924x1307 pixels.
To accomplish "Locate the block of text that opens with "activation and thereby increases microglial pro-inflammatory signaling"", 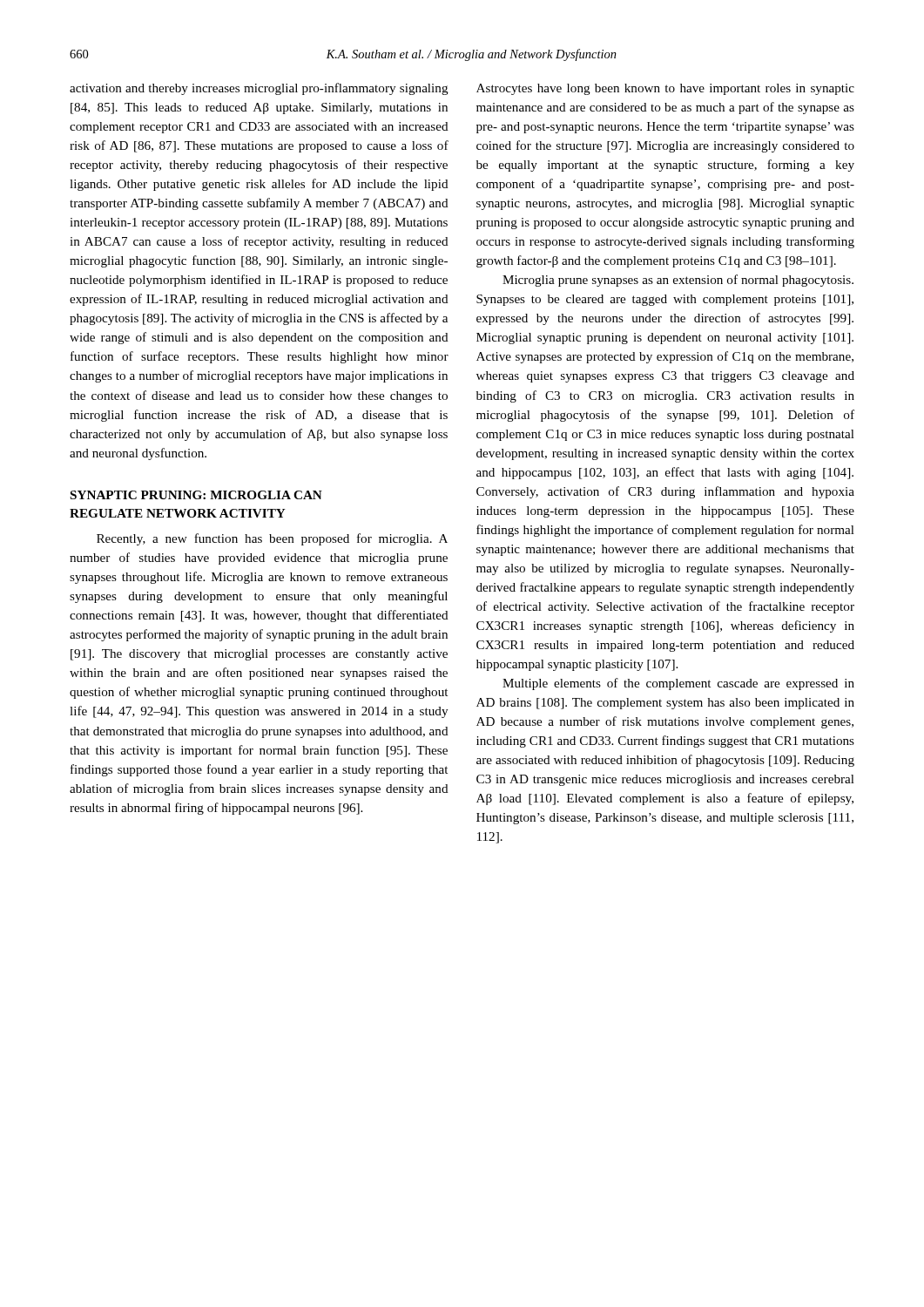I will pos(259,270).
